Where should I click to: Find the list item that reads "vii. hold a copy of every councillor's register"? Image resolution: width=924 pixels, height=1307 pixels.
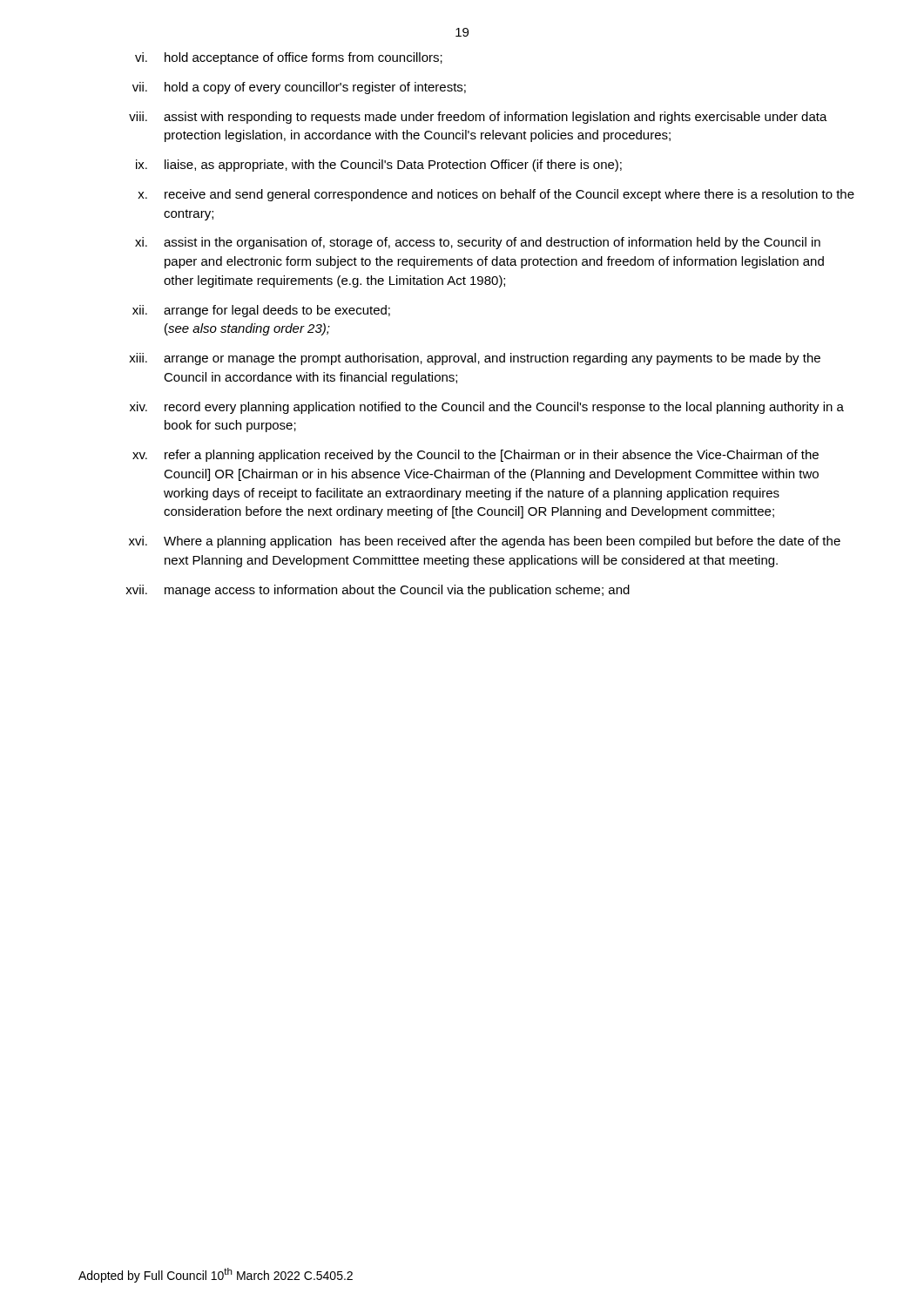(x=466, y=87)
